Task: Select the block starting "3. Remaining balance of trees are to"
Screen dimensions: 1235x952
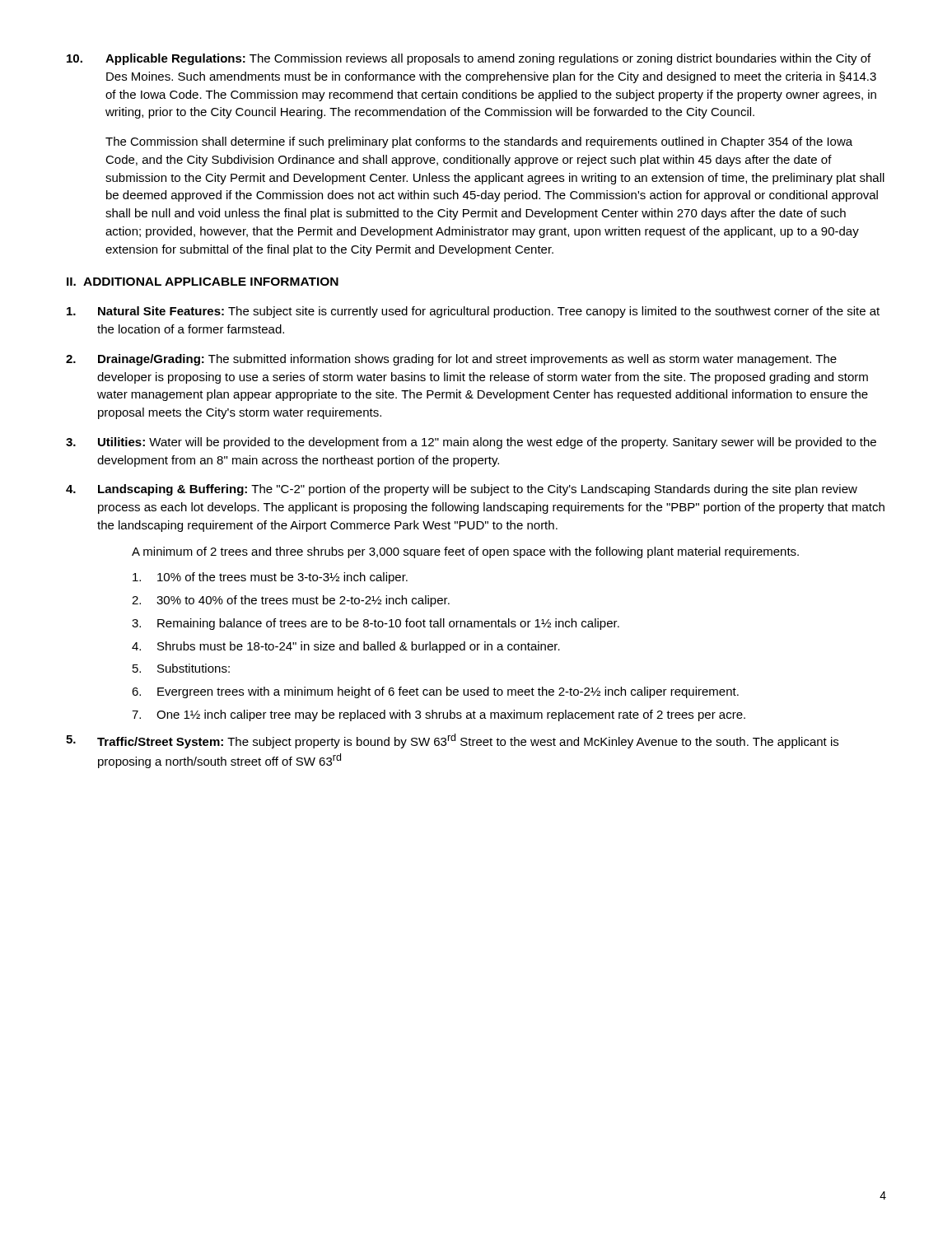Action: (376, 623)
